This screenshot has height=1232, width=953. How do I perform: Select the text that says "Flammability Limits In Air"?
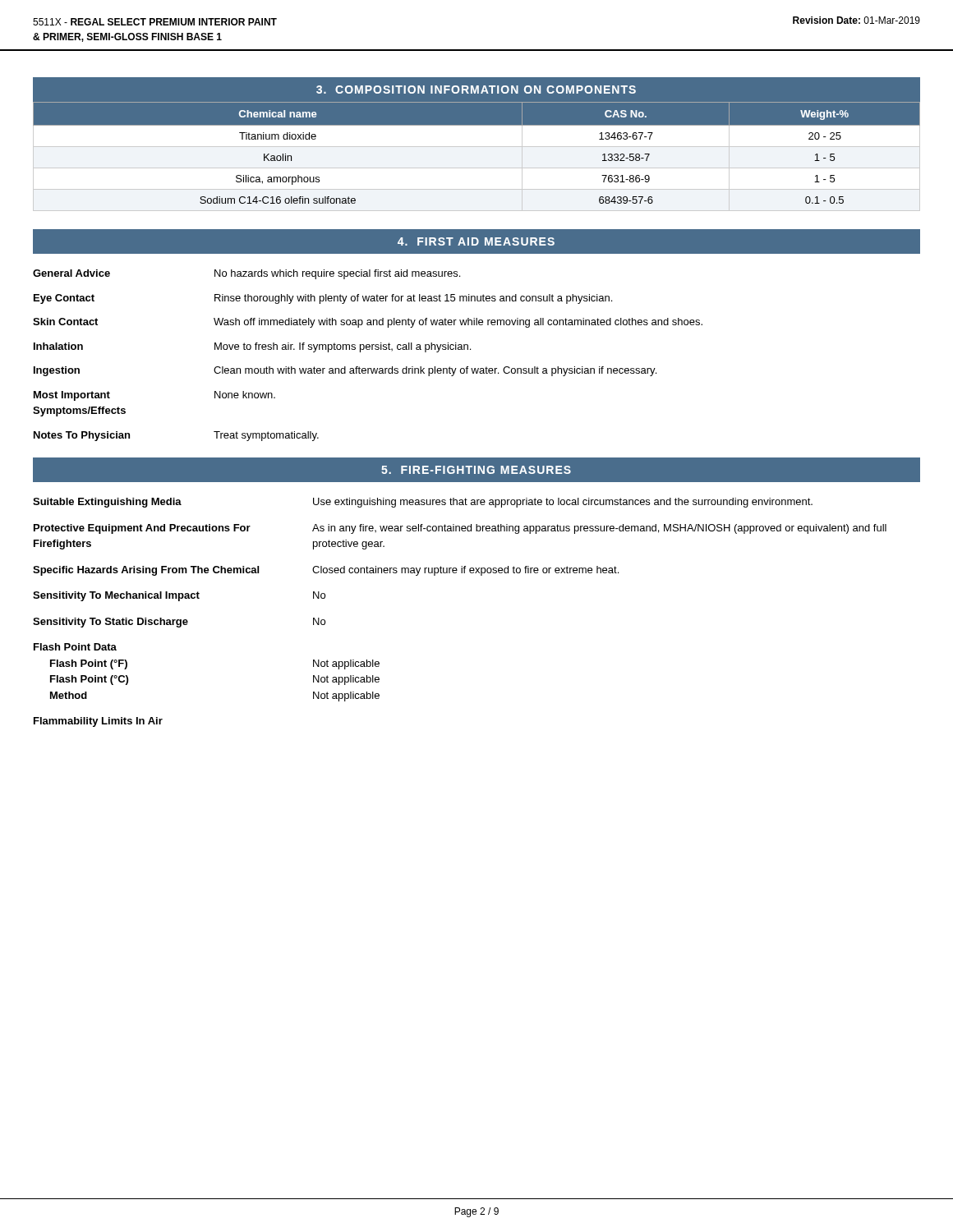coord(98,722)
